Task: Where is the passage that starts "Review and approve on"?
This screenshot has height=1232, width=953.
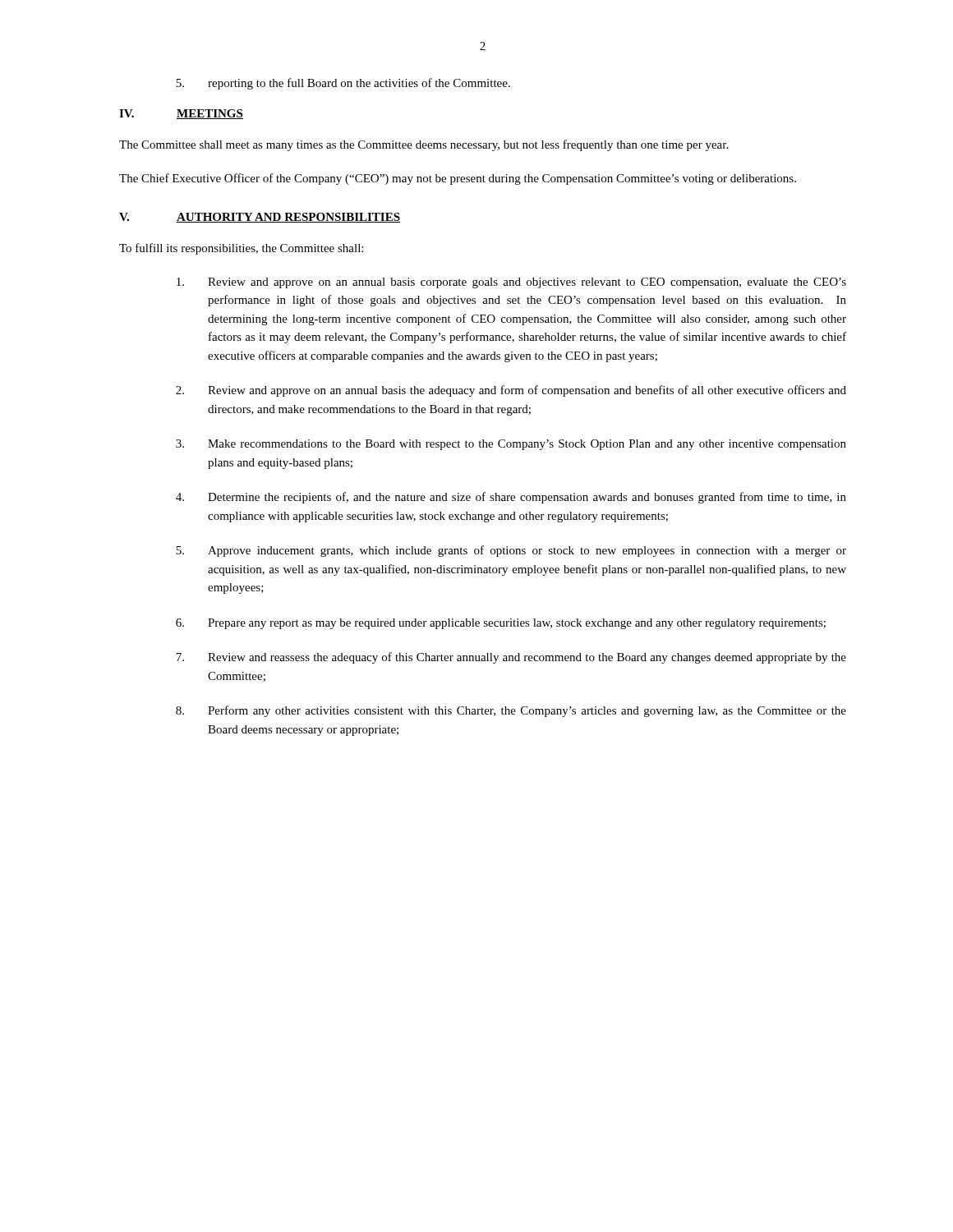Action: coord(483,318)
